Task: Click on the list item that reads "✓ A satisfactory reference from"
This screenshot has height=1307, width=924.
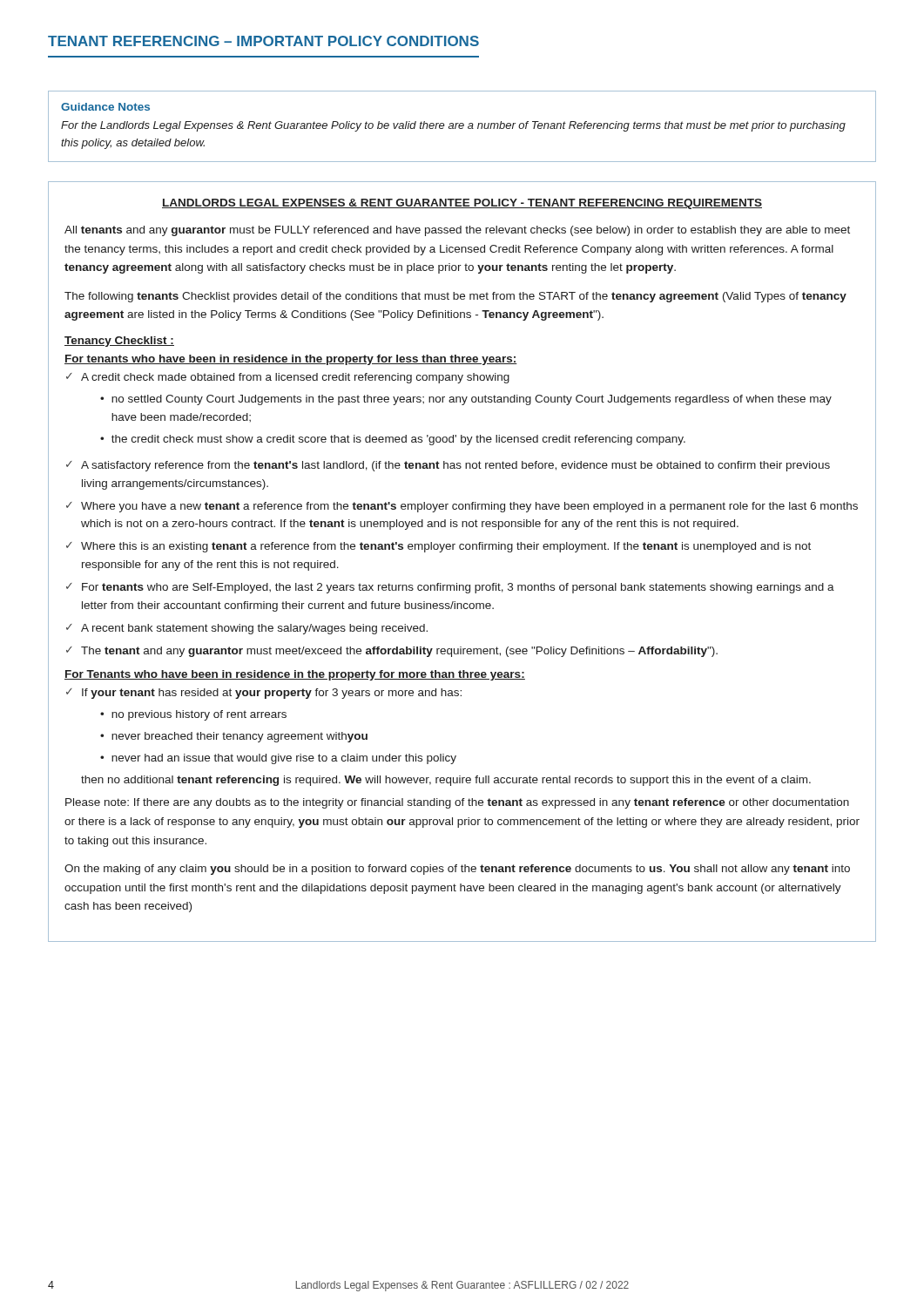Action: [x=462, y=475]
